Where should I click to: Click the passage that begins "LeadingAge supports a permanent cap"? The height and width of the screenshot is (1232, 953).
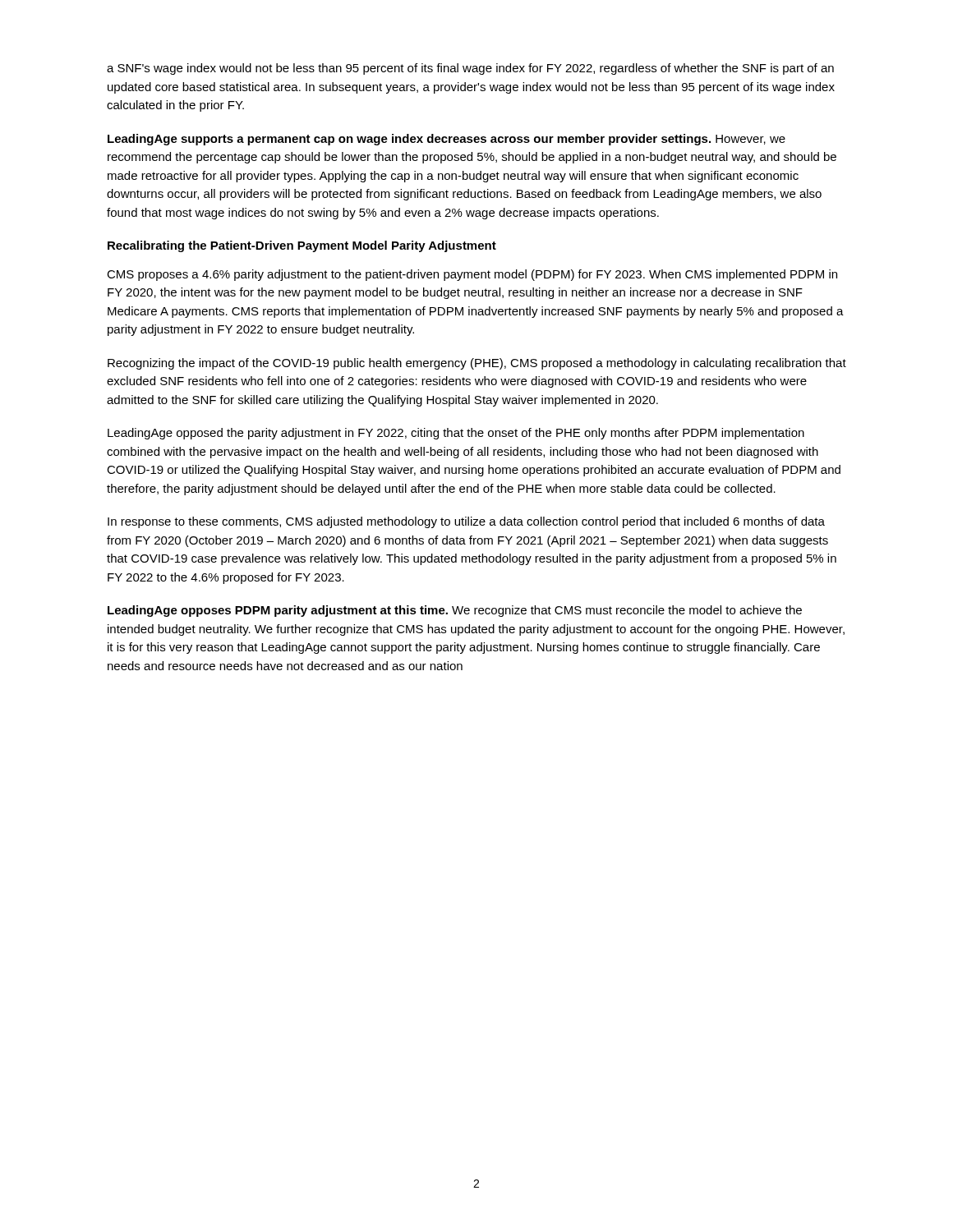[x=472, y=175]
